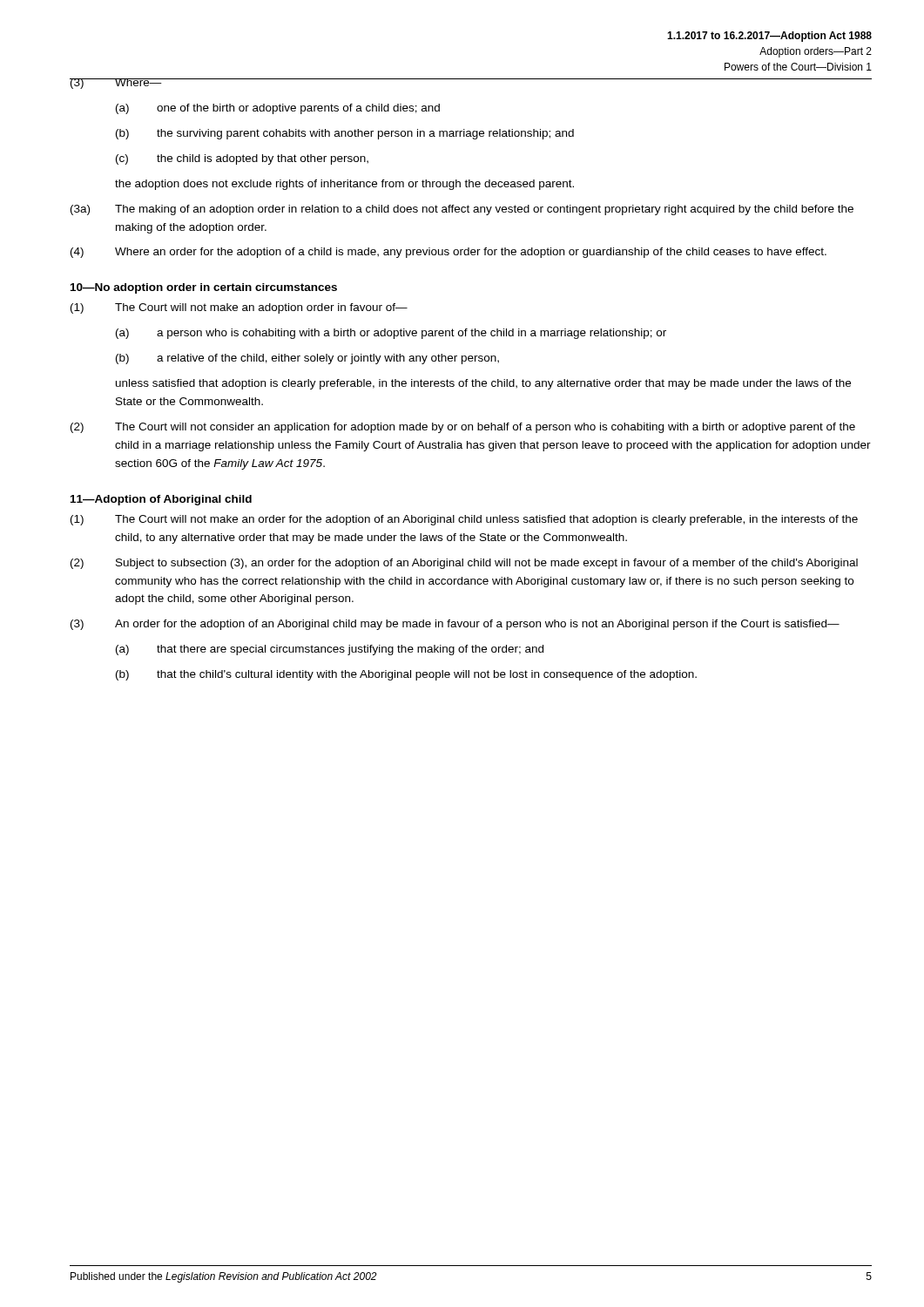
Task: Select the text starting "(3) An order"
Action: (x=454, y=625)
